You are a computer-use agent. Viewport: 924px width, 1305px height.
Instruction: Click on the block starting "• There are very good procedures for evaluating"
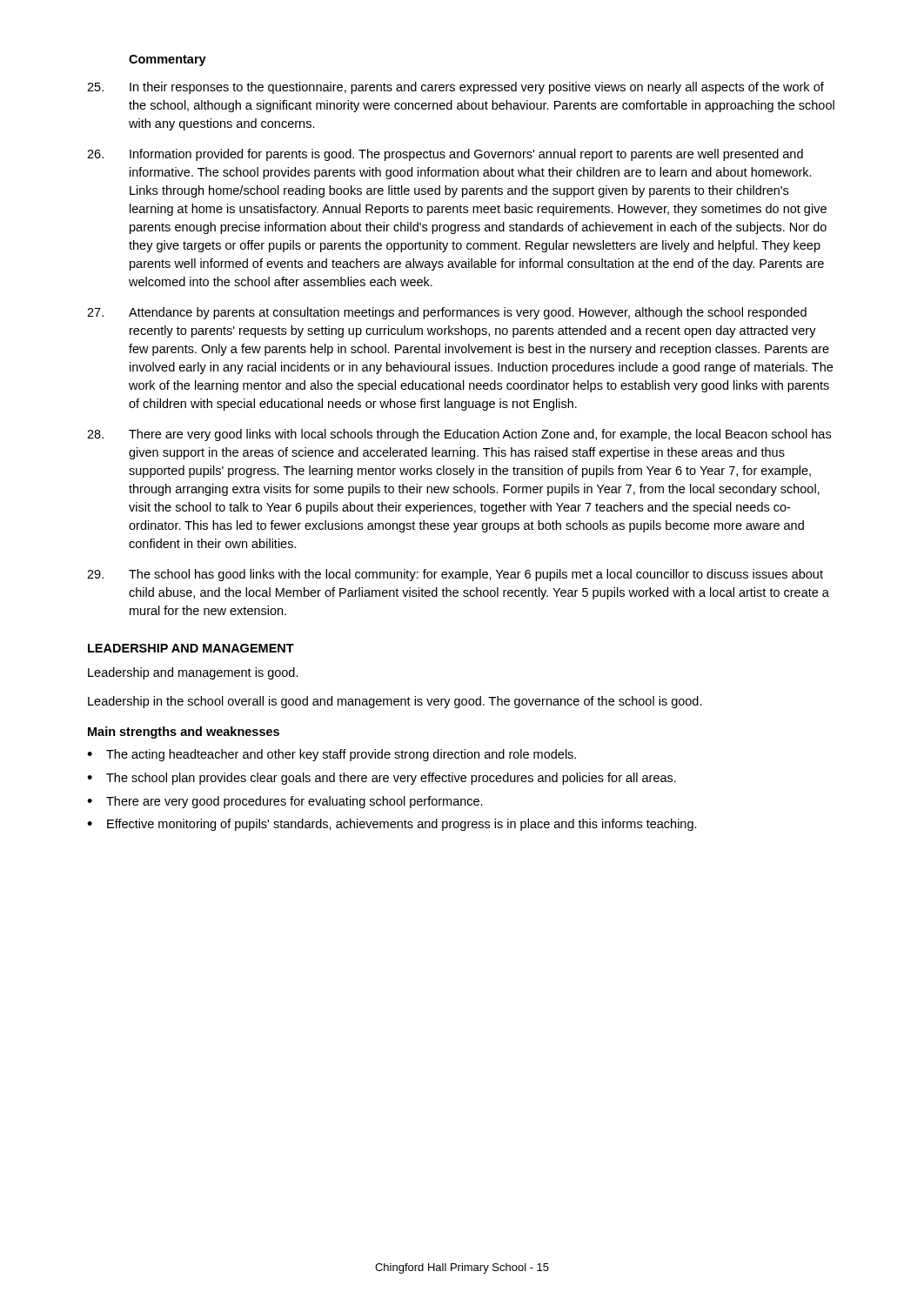pos(462,802)
